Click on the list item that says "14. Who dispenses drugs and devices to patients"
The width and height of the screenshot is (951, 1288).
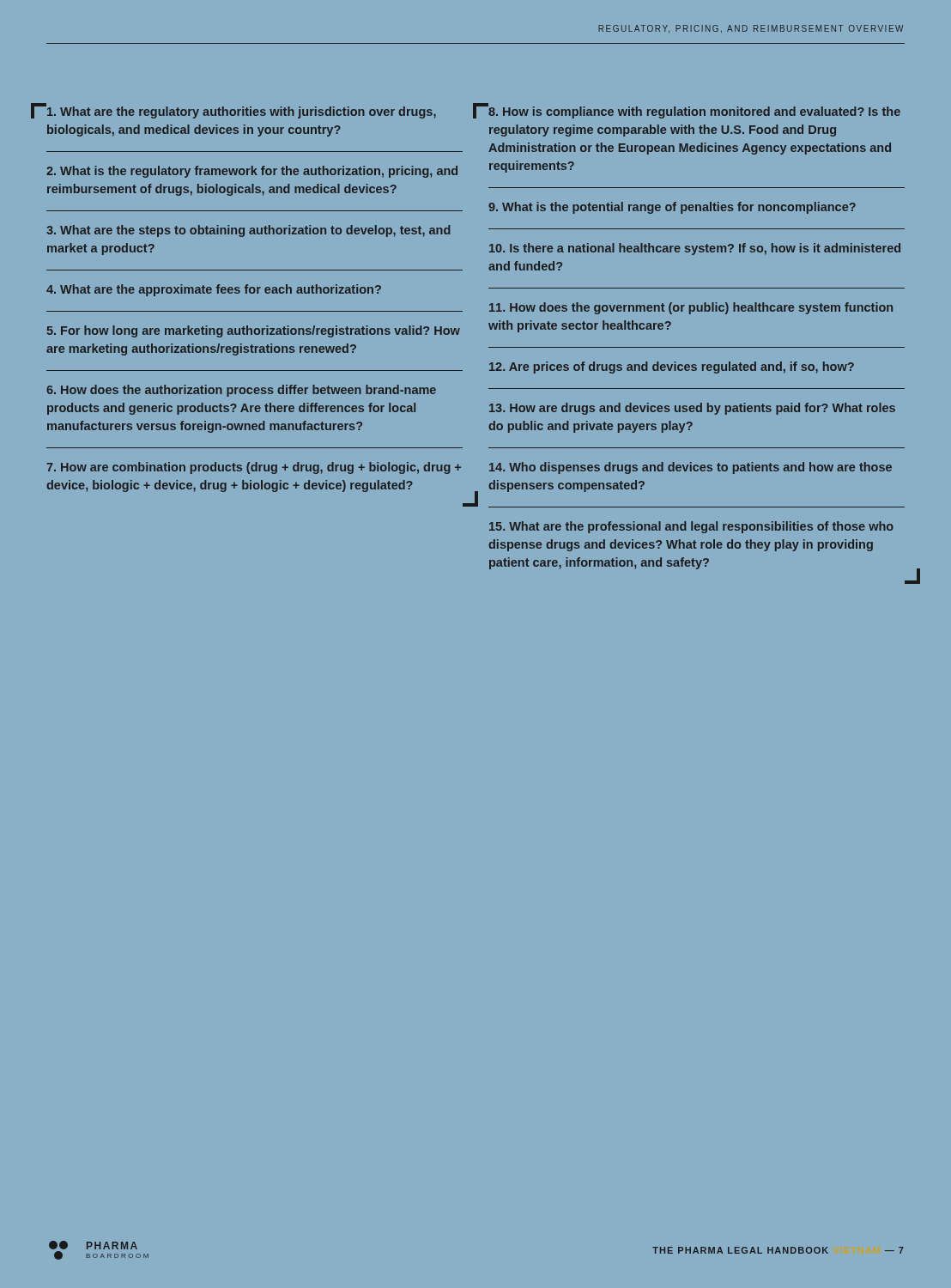point(690,476)
